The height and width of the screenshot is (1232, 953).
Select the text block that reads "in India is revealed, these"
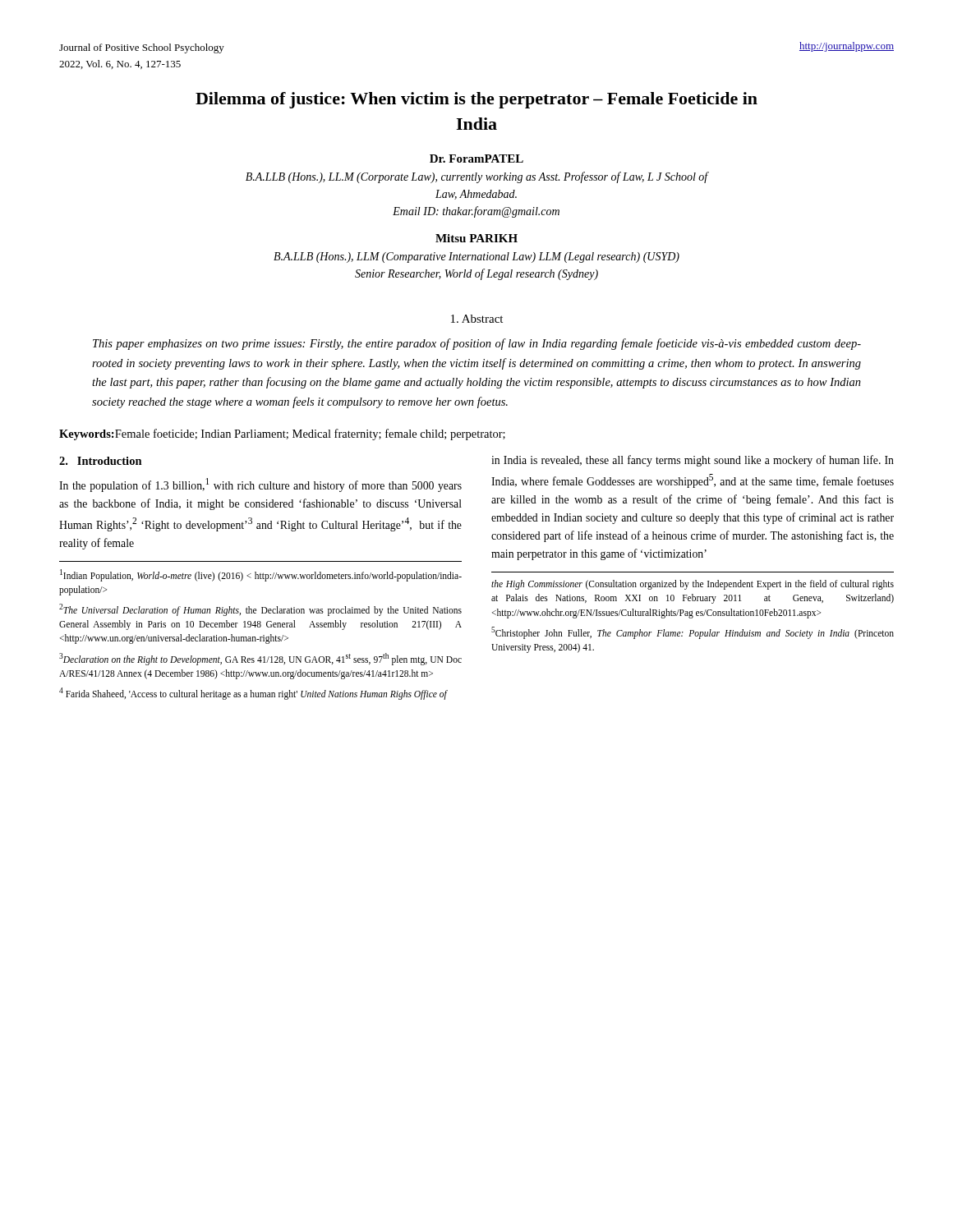point(693,507)
